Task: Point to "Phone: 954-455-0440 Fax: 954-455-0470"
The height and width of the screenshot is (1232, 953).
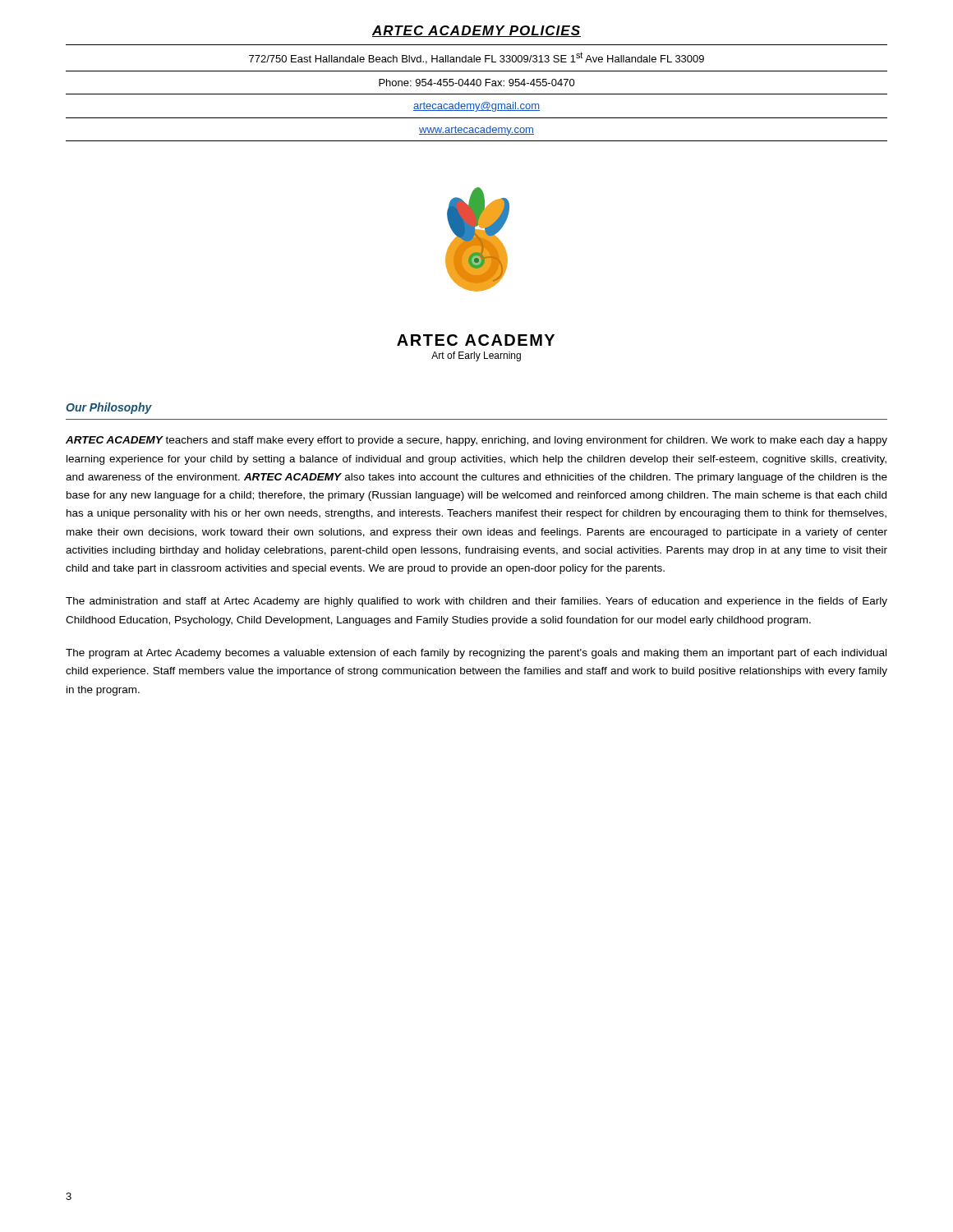Action: [x=476, y=82]
